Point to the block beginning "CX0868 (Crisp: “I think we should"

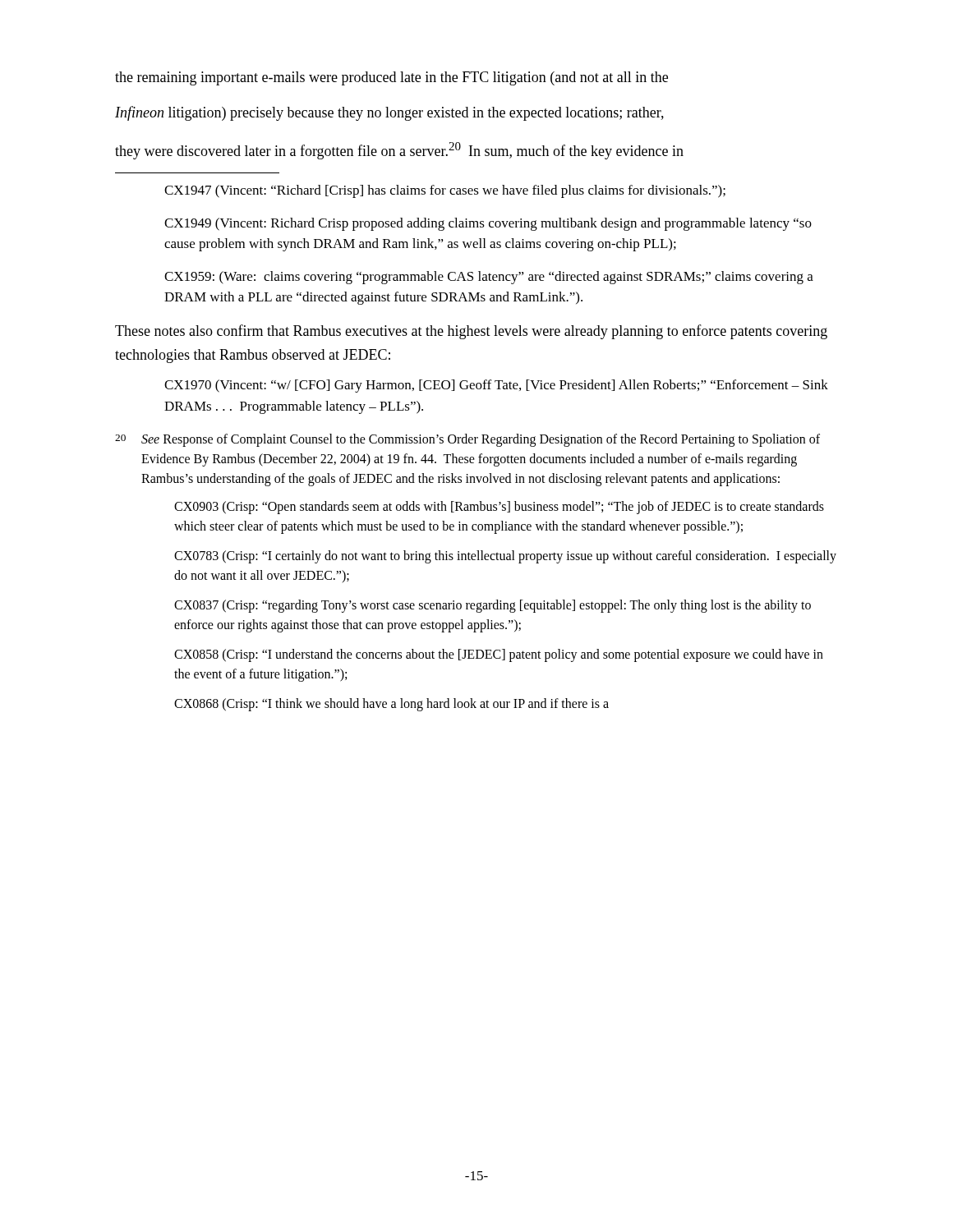coord(506,704)
